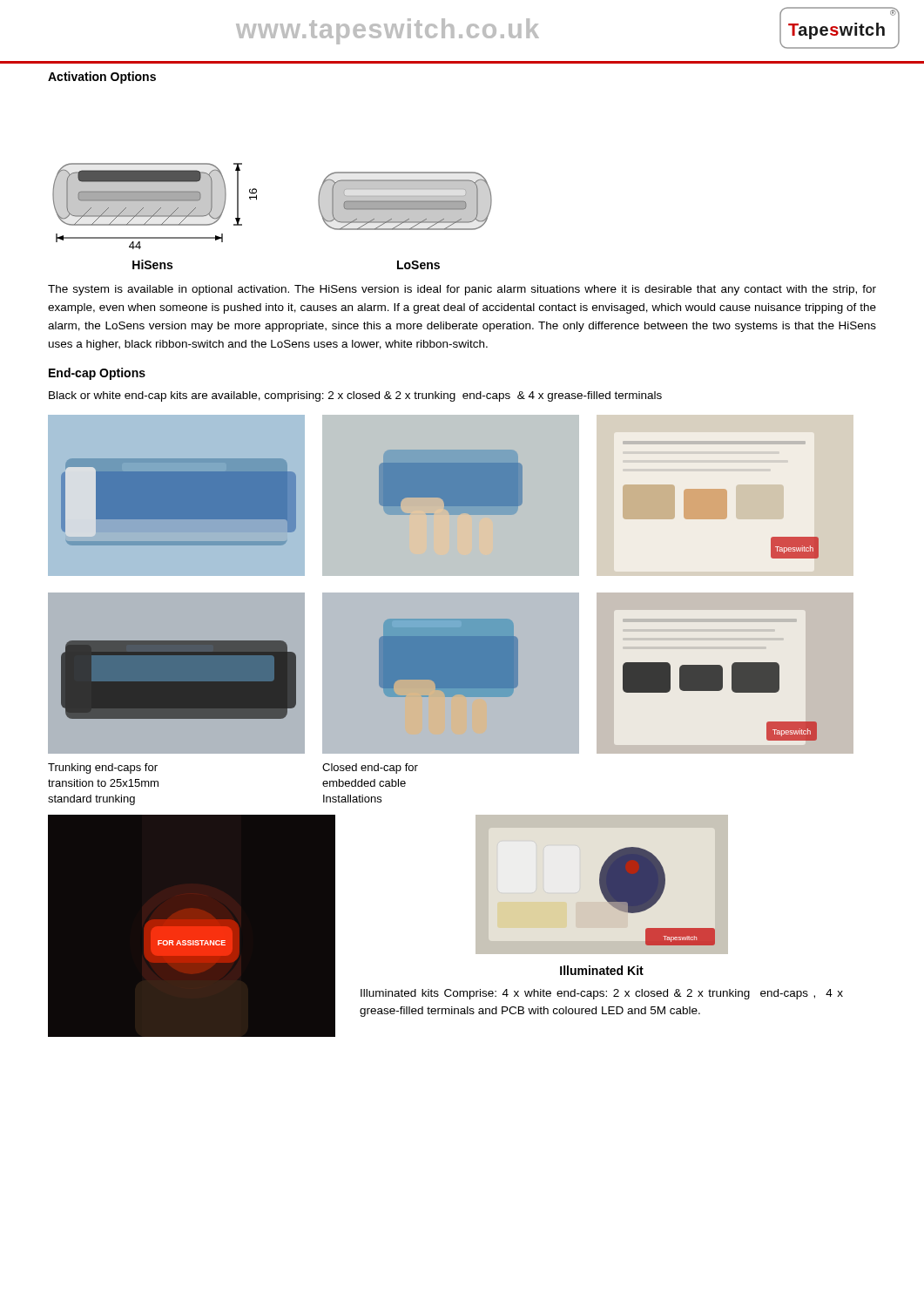Where does it say "Closed end-cap forembedded cableInstallations"?
This screenshot has height=1307, width=924.
pos(370,783)
